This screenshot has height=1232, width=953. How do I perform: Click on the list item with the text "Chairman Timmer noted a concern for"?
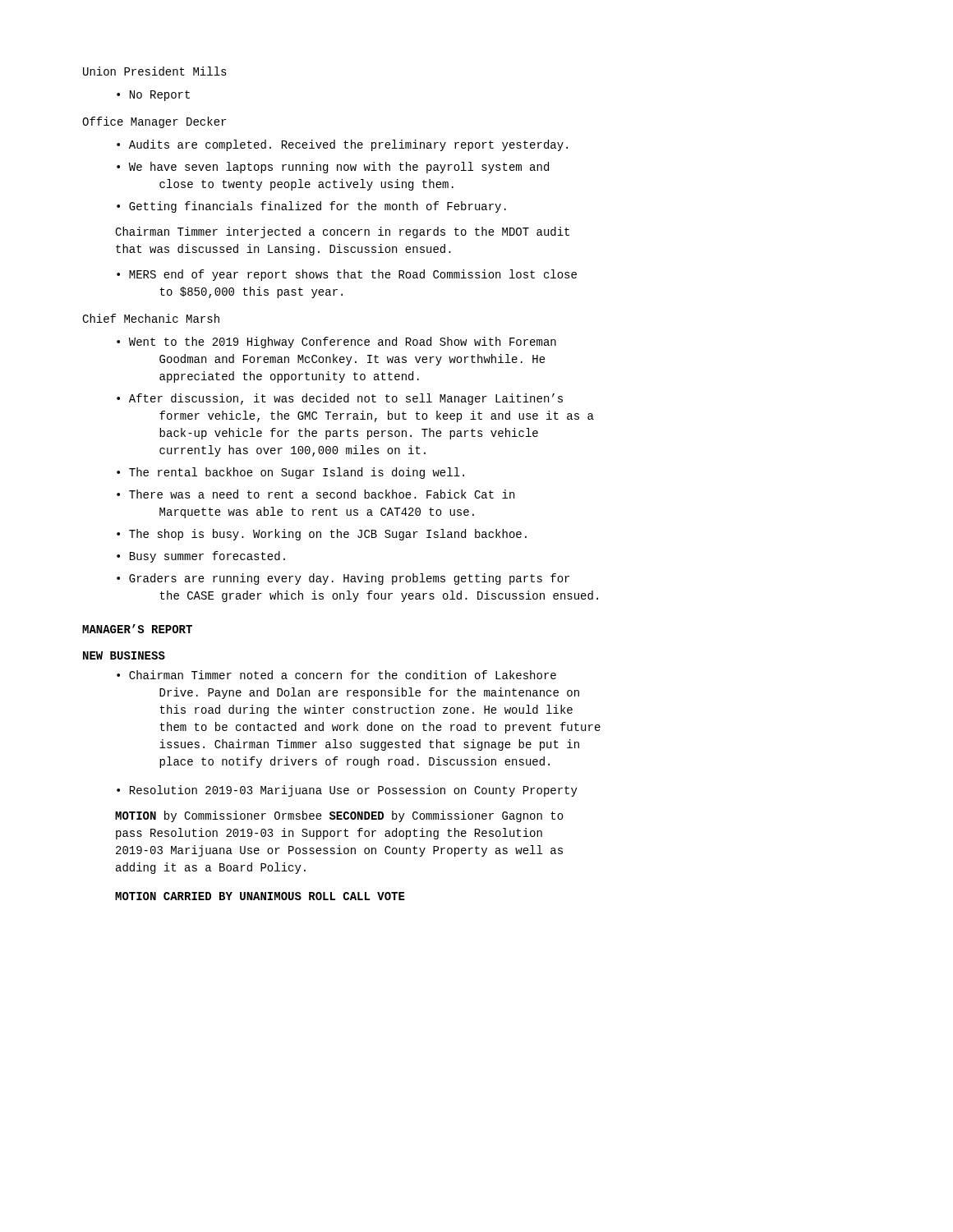[x=365, y=719]
